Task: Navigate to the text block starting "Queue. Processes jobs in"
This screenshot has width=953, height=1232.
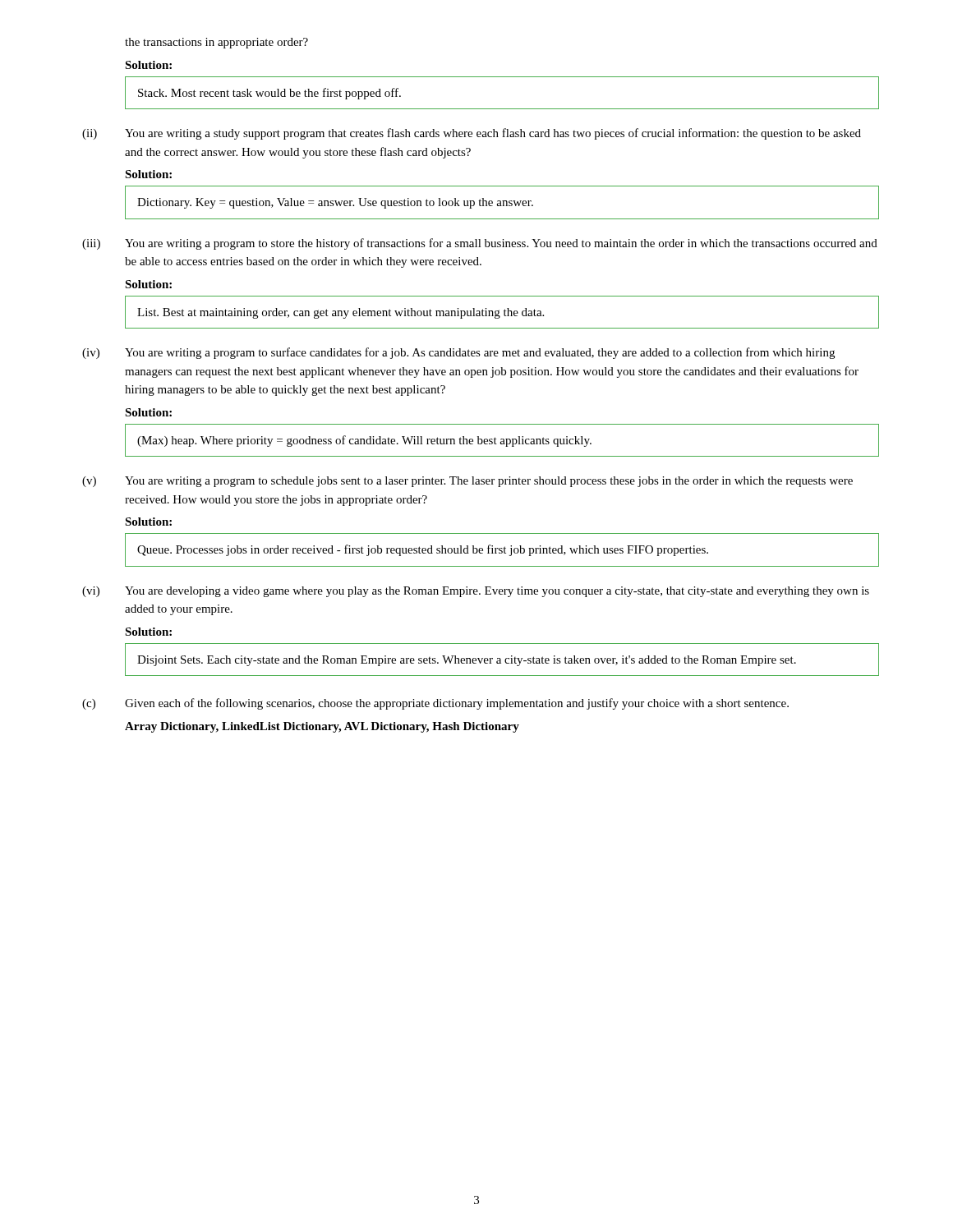Action: tap(423, 549)
